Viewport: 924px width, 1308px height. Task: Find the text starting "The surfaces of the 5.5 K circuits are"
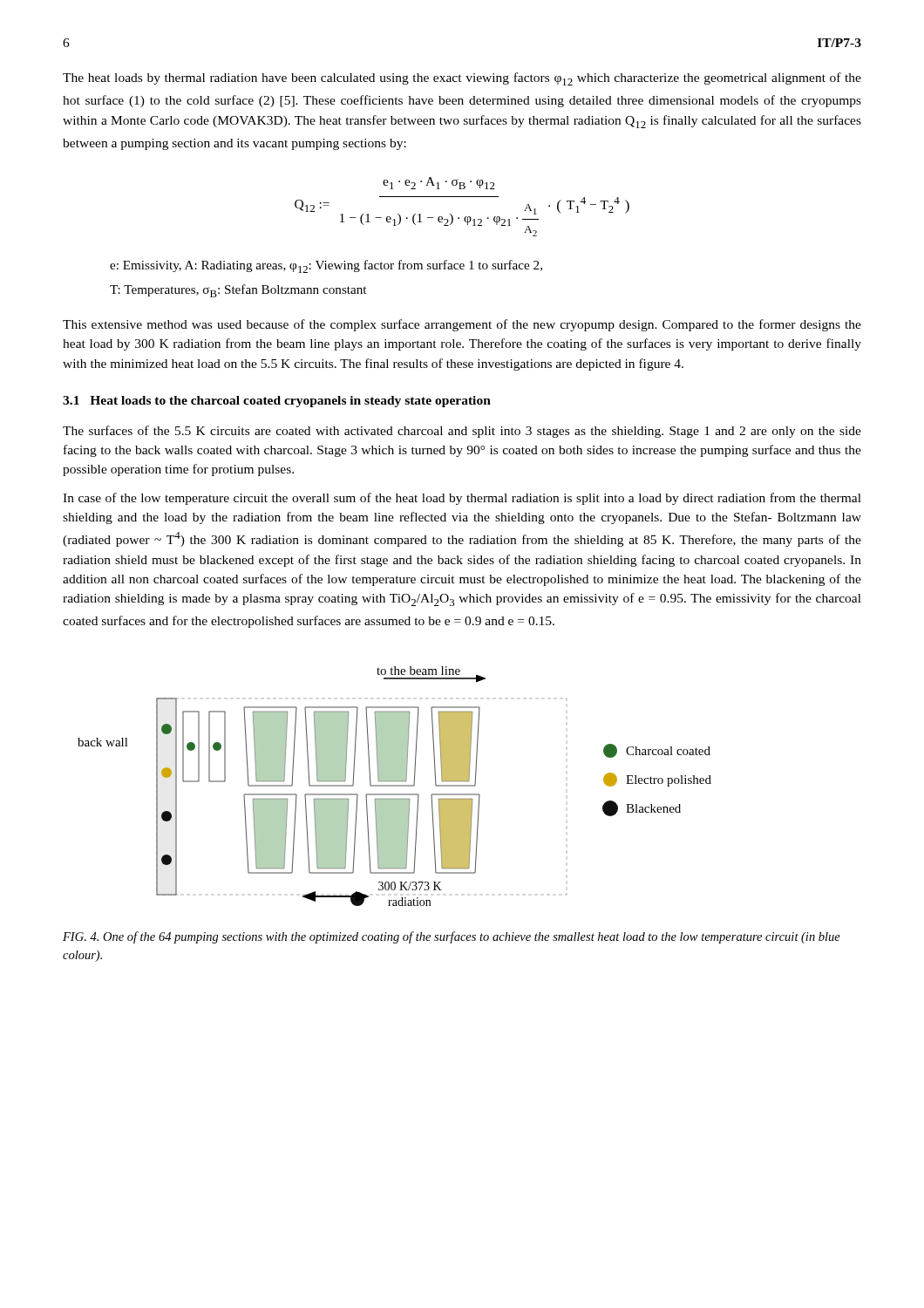click(462, 449)
